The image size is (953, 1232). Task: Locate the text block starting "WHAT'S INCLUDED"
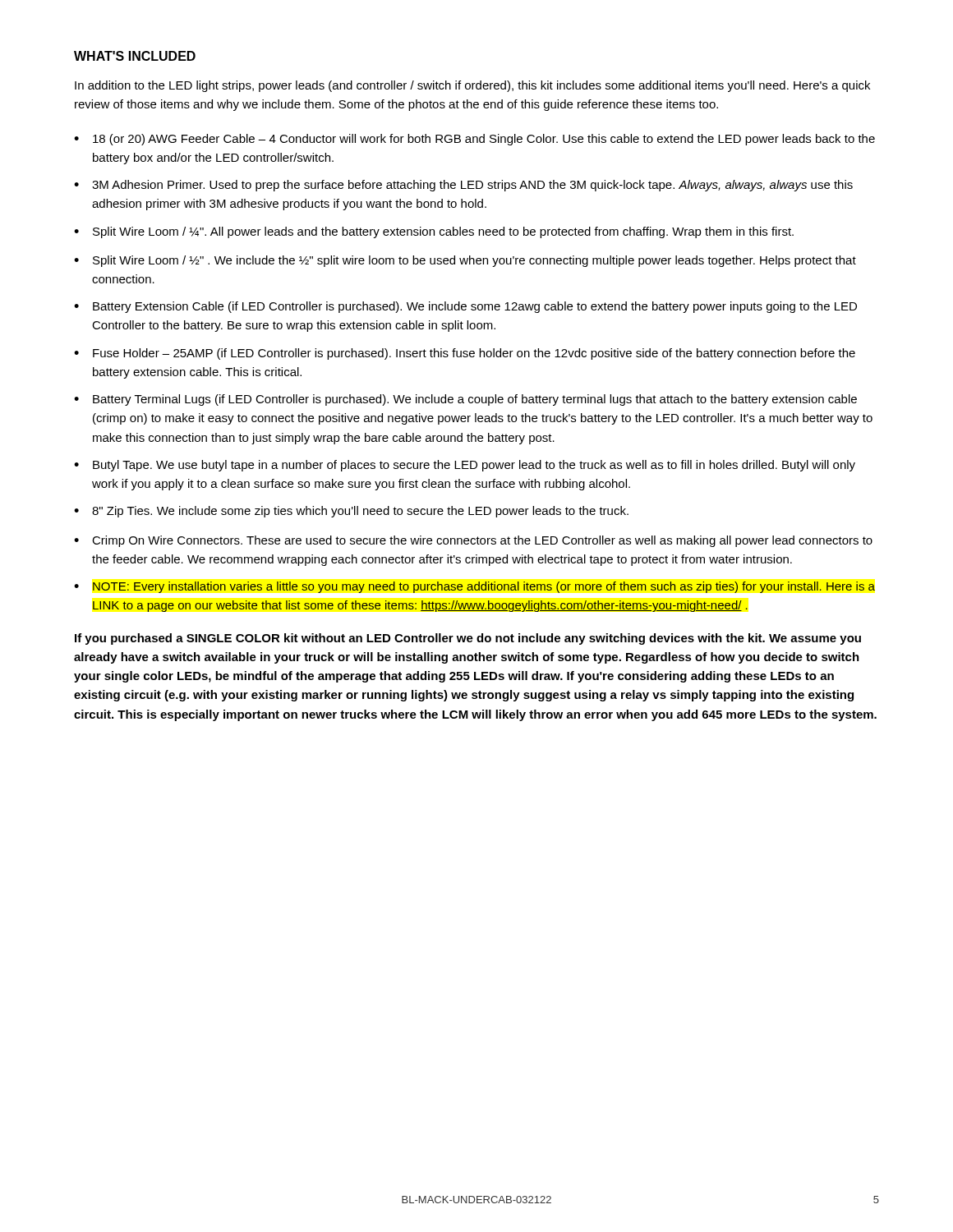(135, 56)
